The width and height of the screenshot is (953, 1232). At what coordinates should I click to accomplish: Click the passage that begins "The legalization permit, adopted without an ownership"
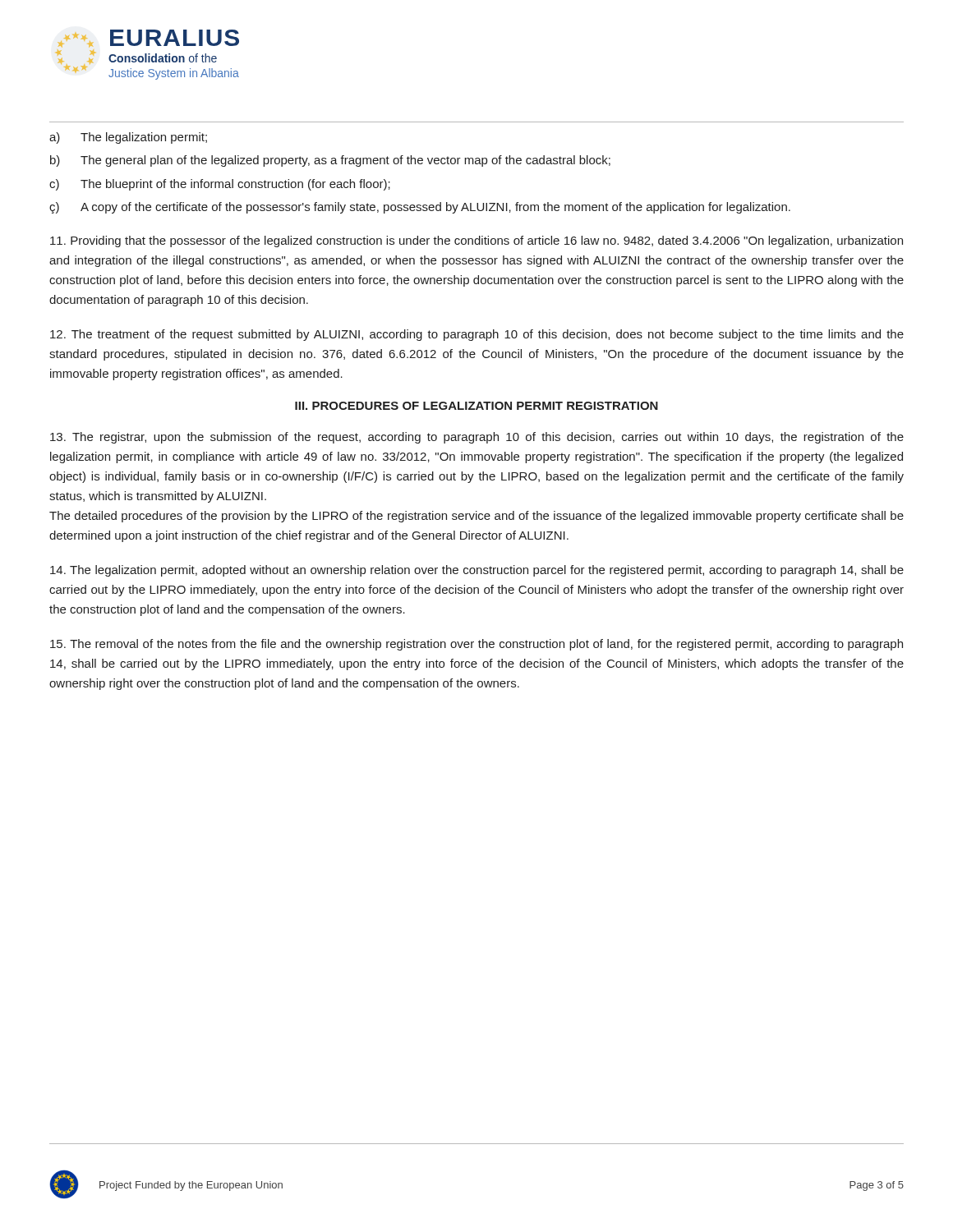(x=476, y=589)
